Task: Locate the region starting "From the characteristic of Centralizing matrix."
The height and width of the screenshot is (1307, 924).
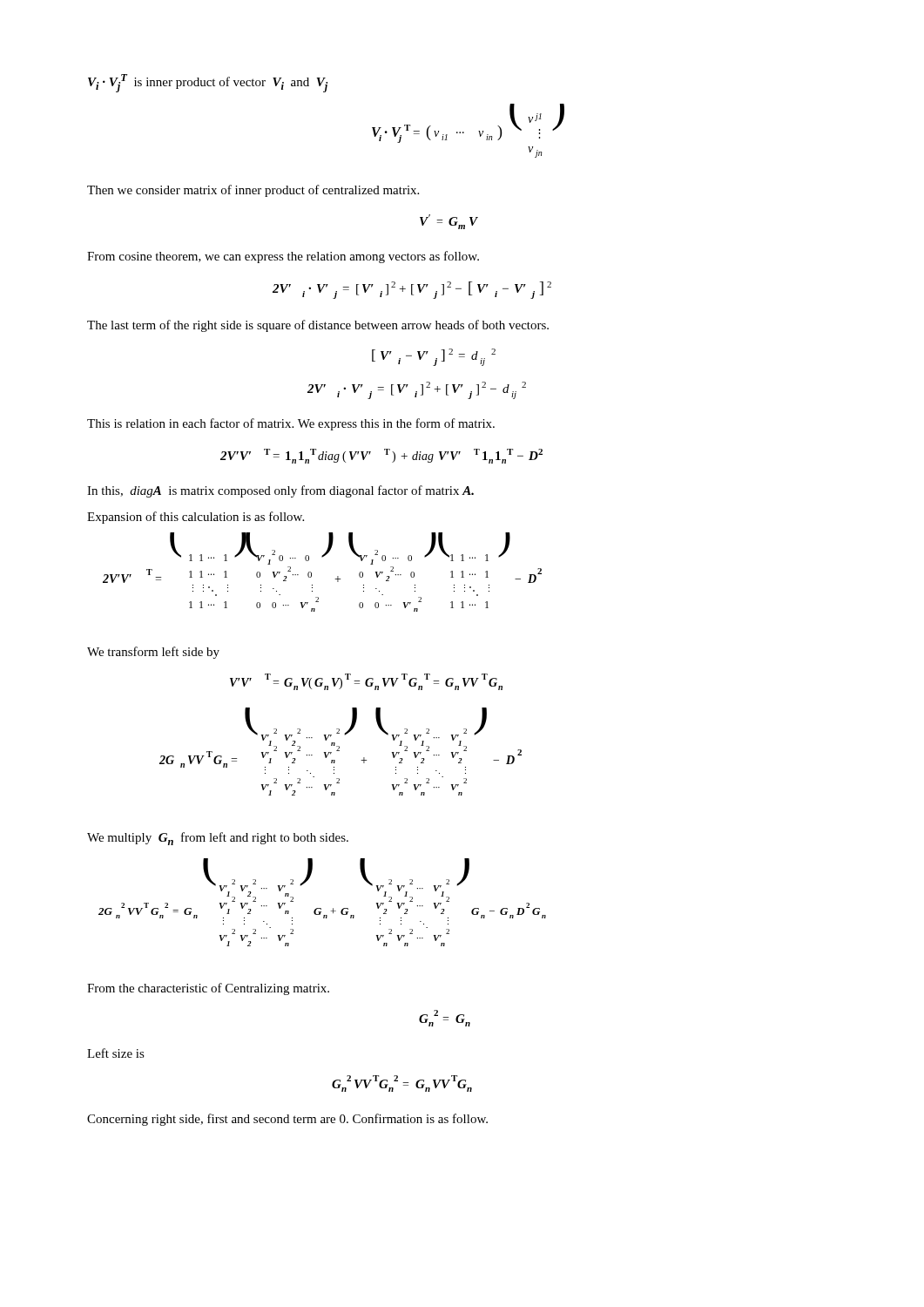Action: pyautogui.click(x=209, y=988)
